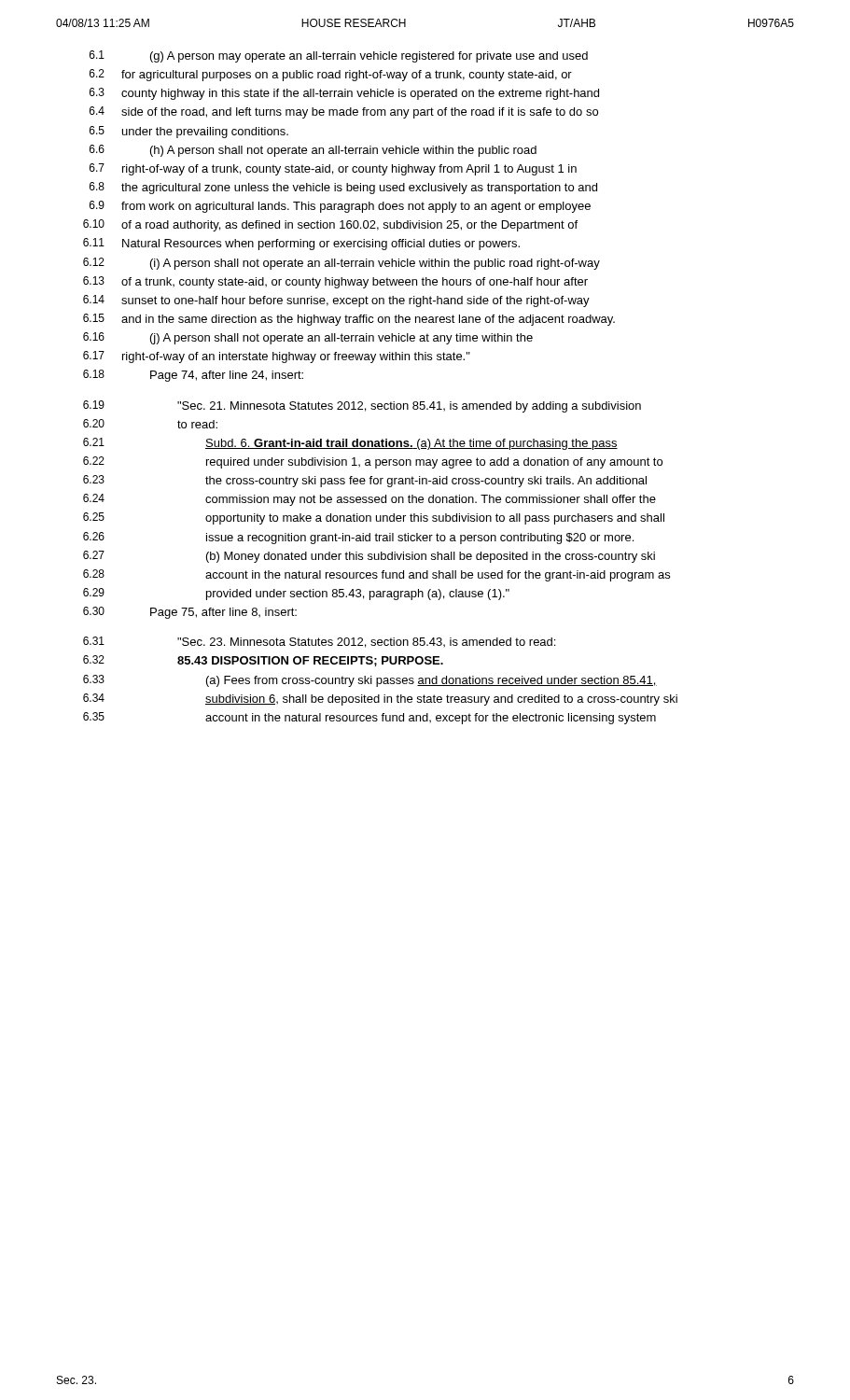Find the text block containing "23 the cross-country ski pass fee"
The height and width of the screenshot is (1400, 850).
click(425, 481)
